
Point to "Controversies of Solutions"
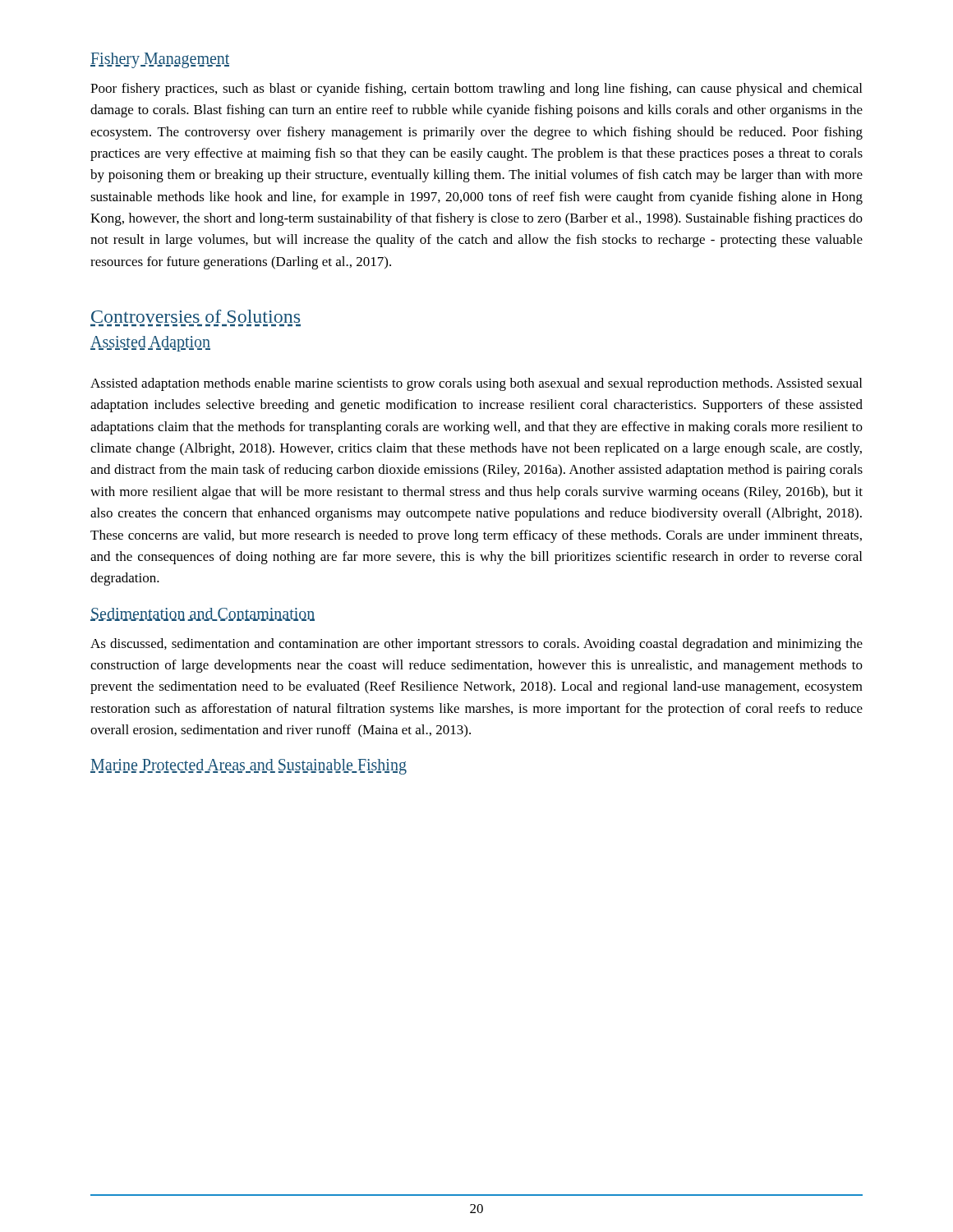click(x=196, y=317)
